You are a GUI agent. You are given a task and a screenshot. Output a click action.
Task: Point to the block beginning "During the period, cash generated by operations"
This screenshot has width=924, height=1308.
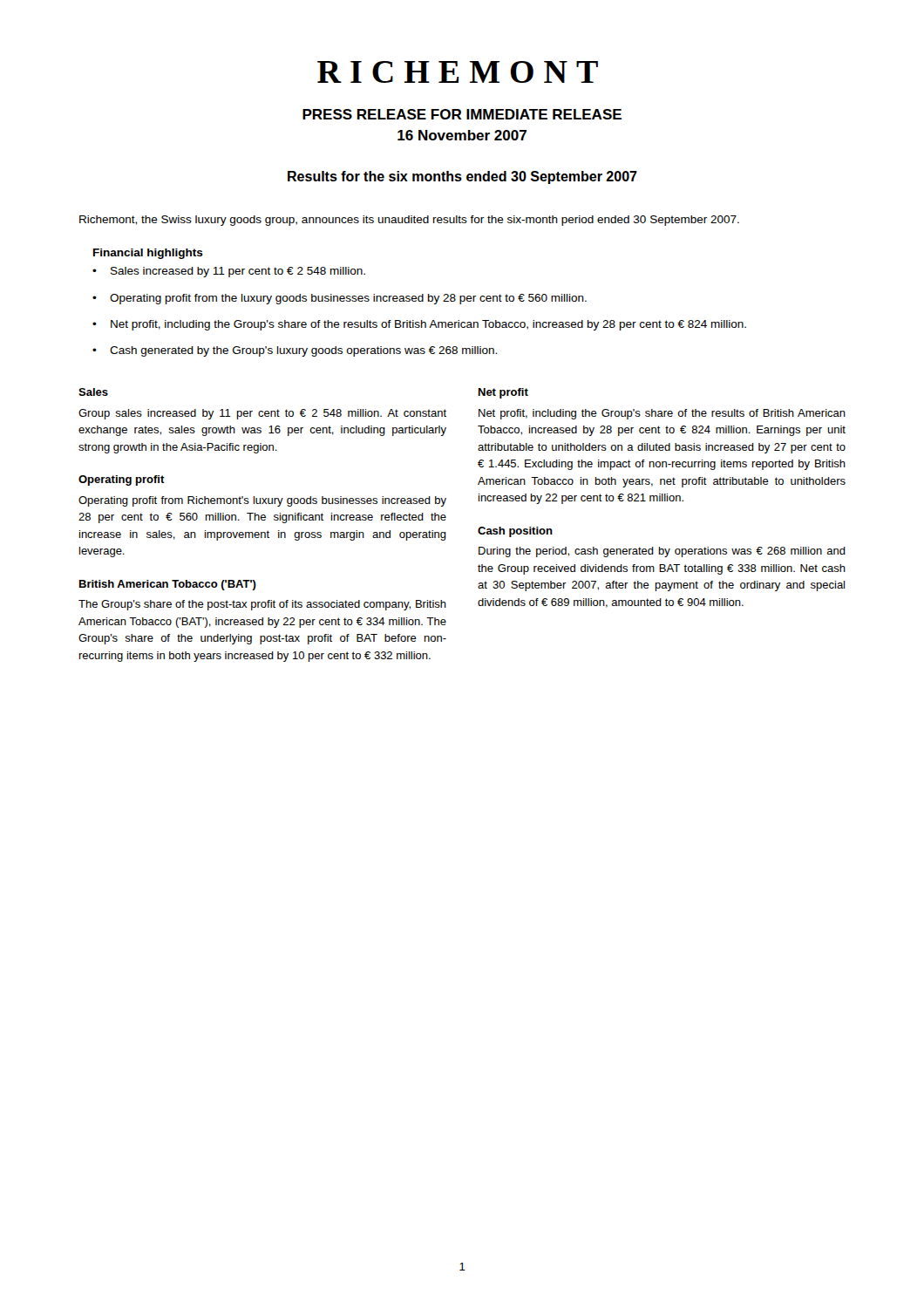pyautogui.click(x=662, y=576)
